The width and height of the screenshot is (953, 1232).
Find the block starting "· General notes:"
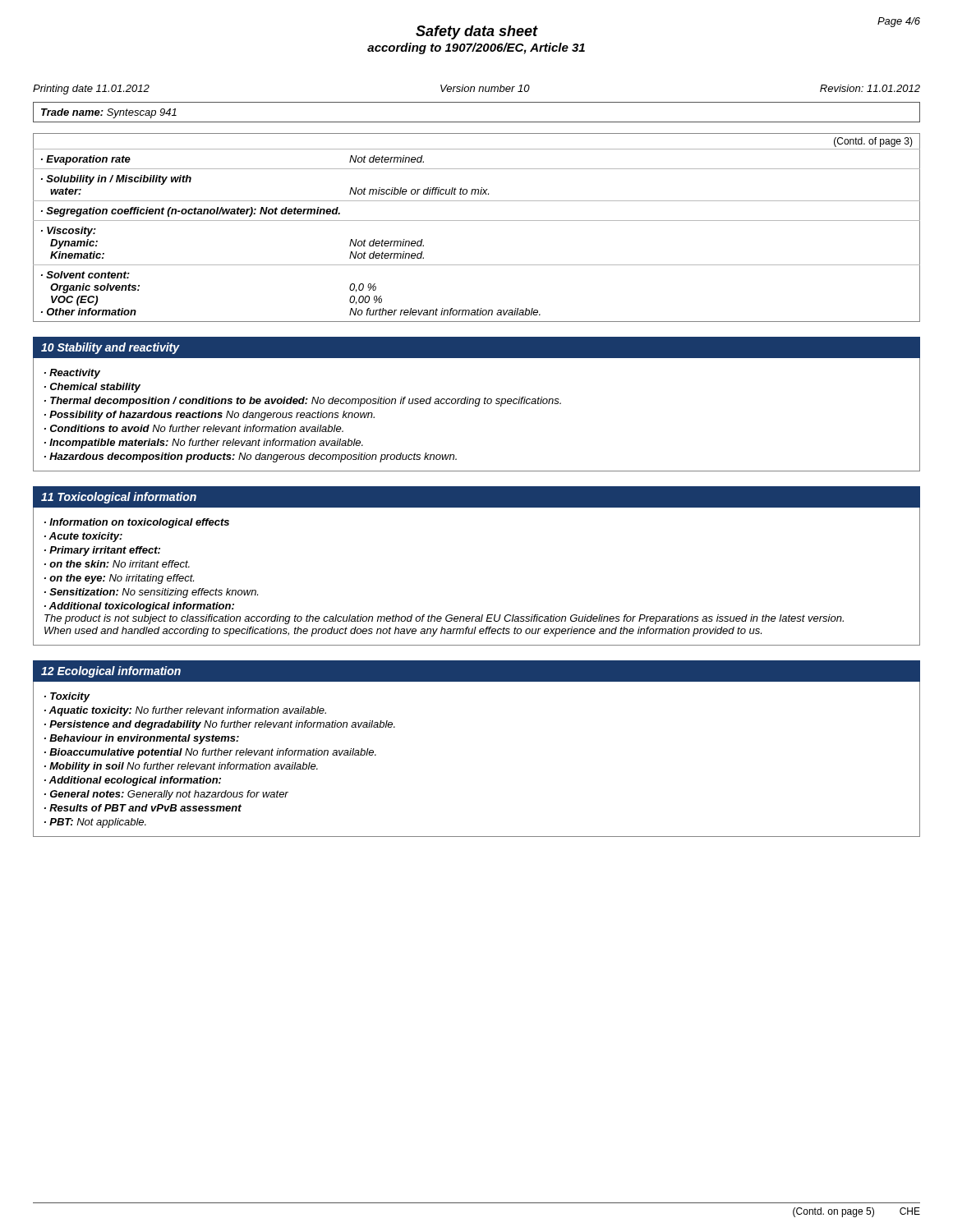pyautogui.click(x=166, y=794)
